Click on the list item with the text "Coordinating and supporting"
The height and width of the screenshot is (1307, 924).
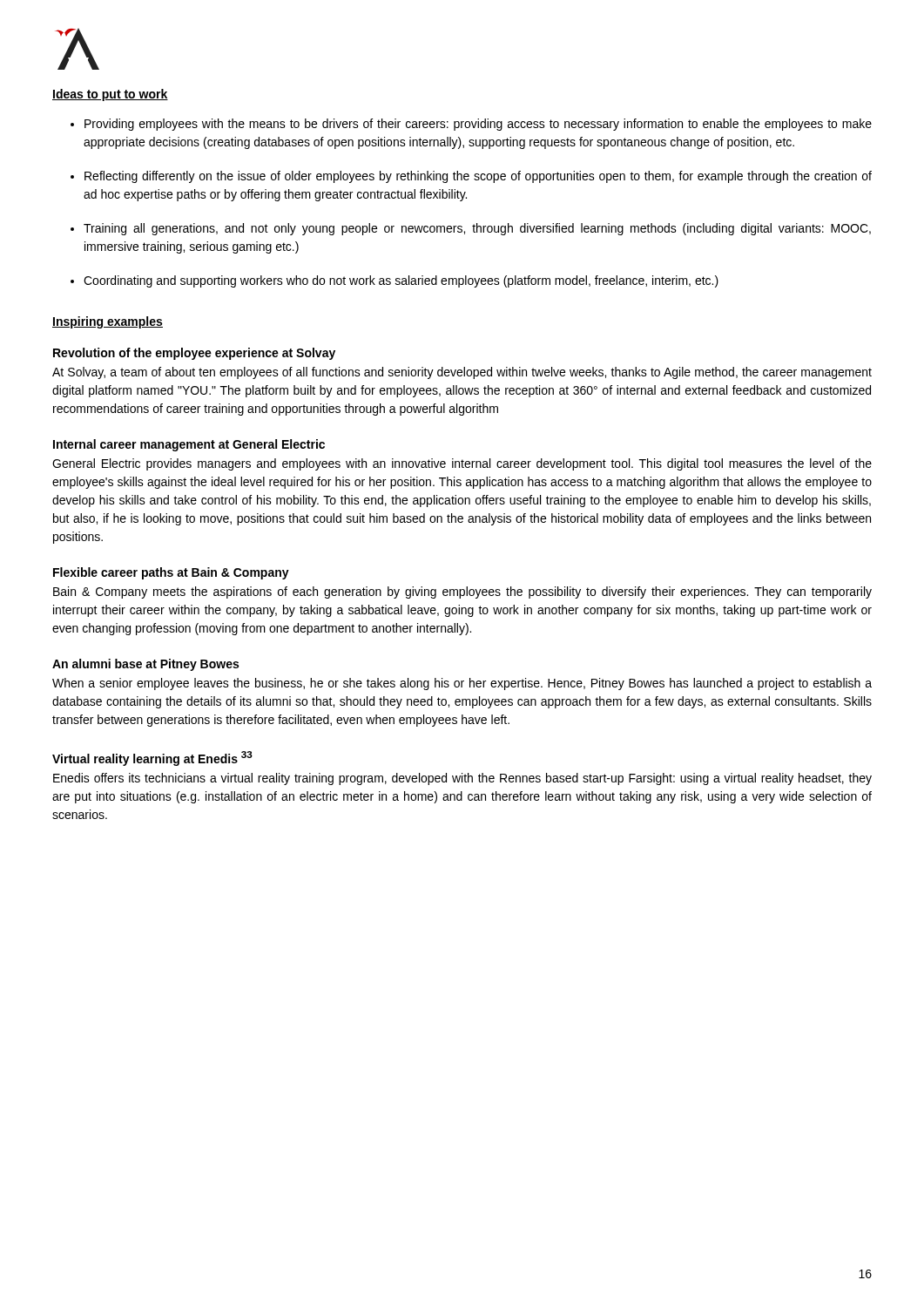pos(401,281)
